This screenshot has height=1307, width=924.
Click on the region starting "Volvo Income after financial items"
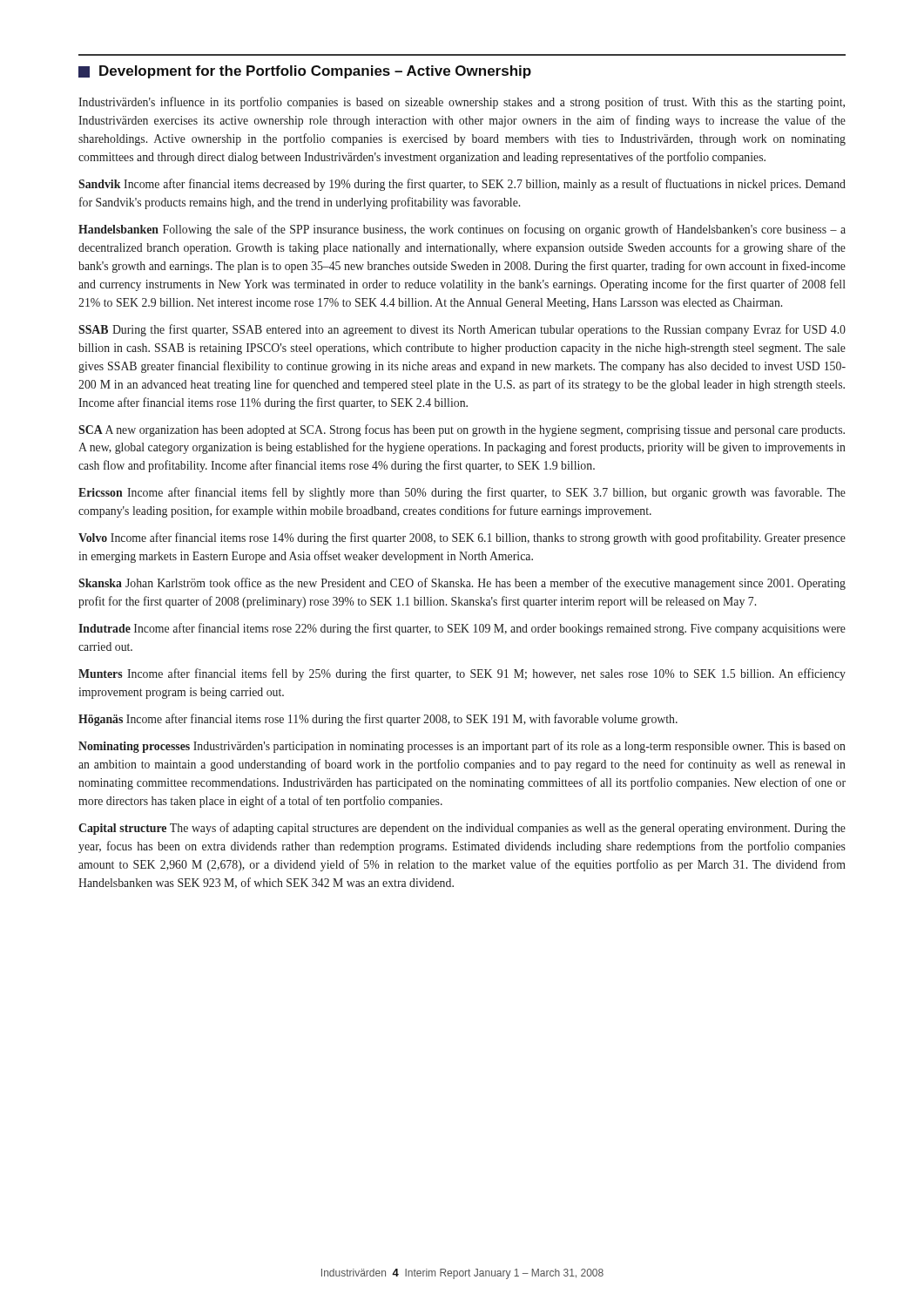tap(462, 548)
